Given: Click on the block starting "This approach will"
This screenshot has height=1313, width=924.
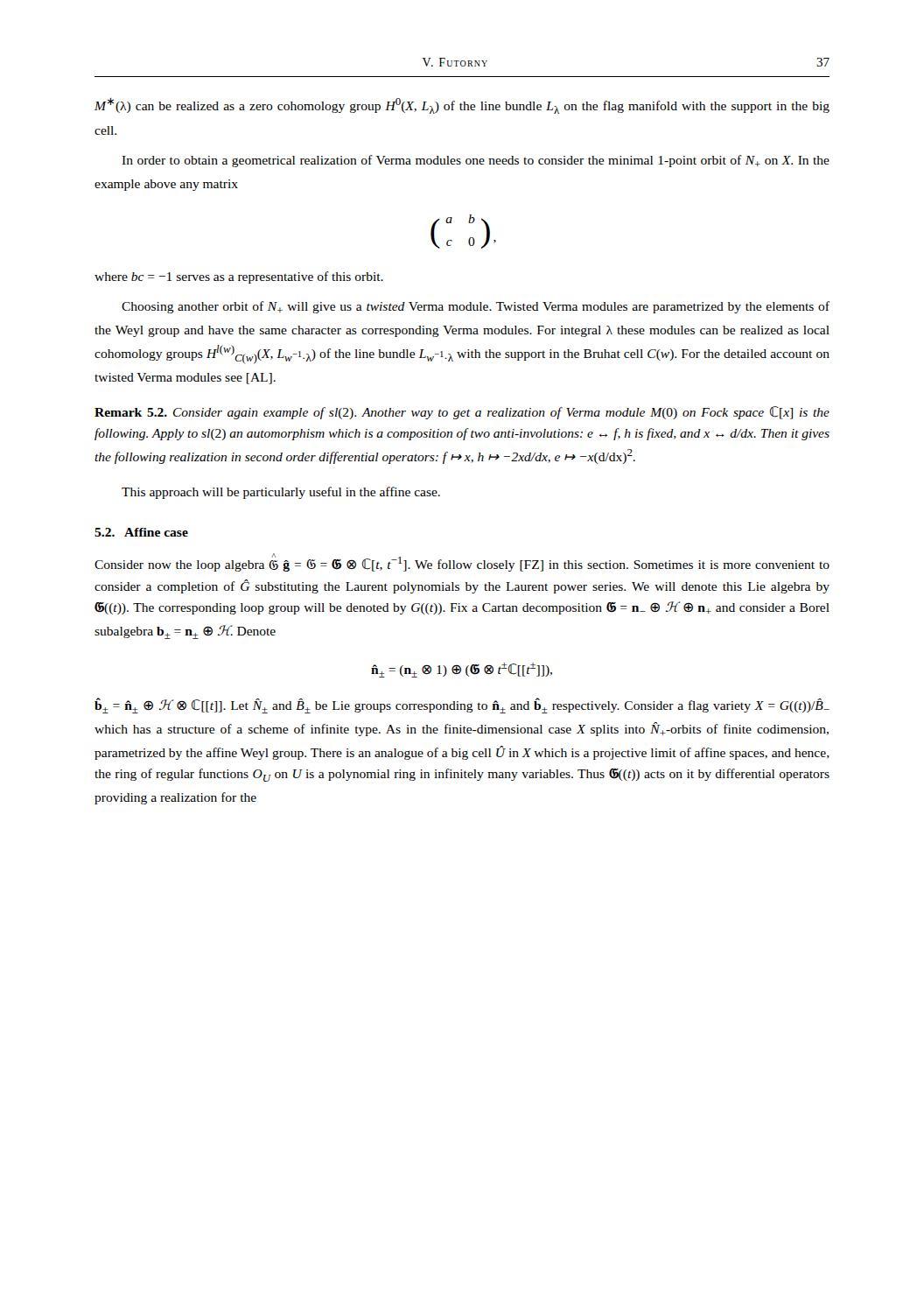Looking at the screenshot, I should pos(281,493).
